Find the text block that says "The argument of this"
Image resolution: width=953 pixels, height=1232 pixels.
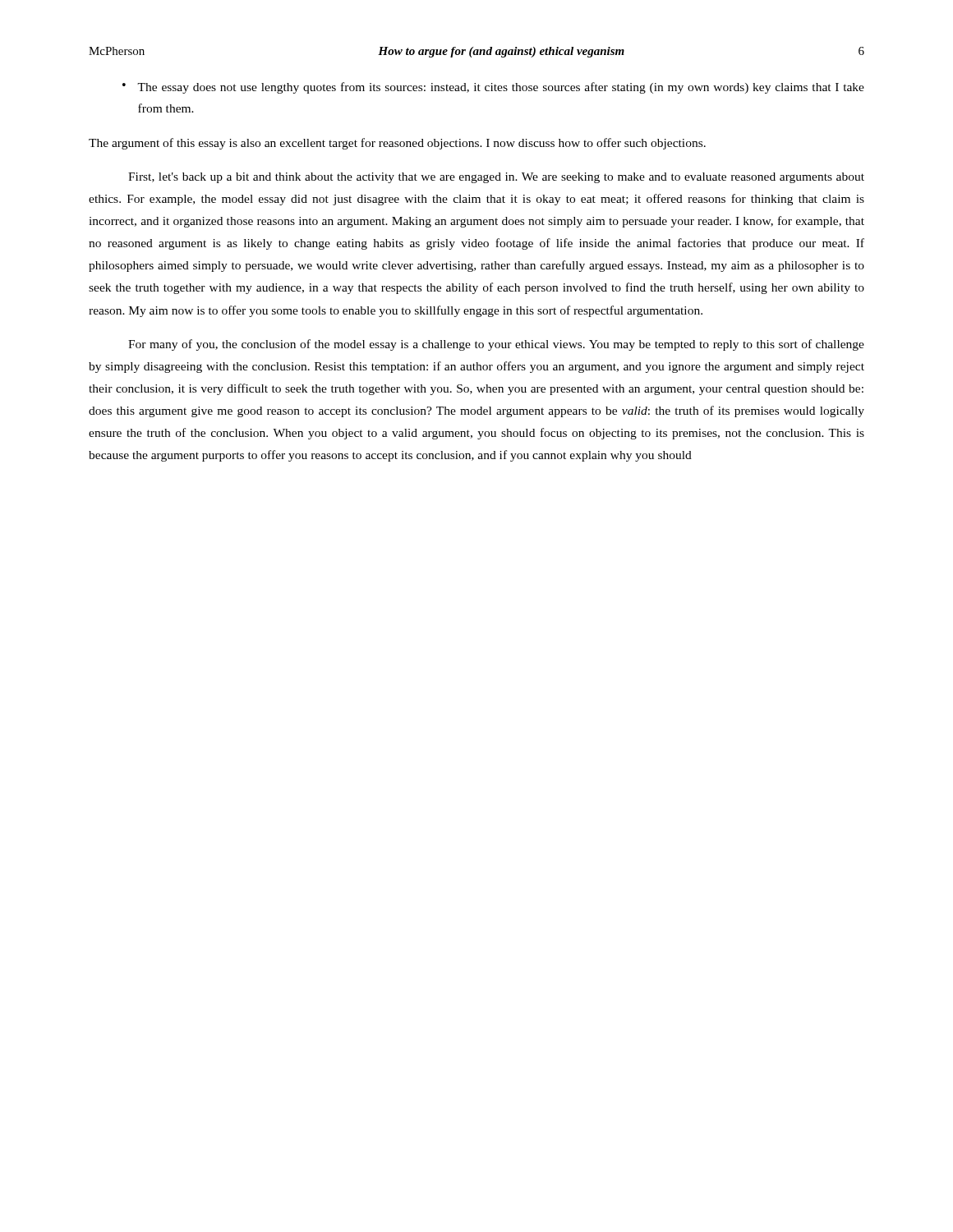tap(397, 142)
